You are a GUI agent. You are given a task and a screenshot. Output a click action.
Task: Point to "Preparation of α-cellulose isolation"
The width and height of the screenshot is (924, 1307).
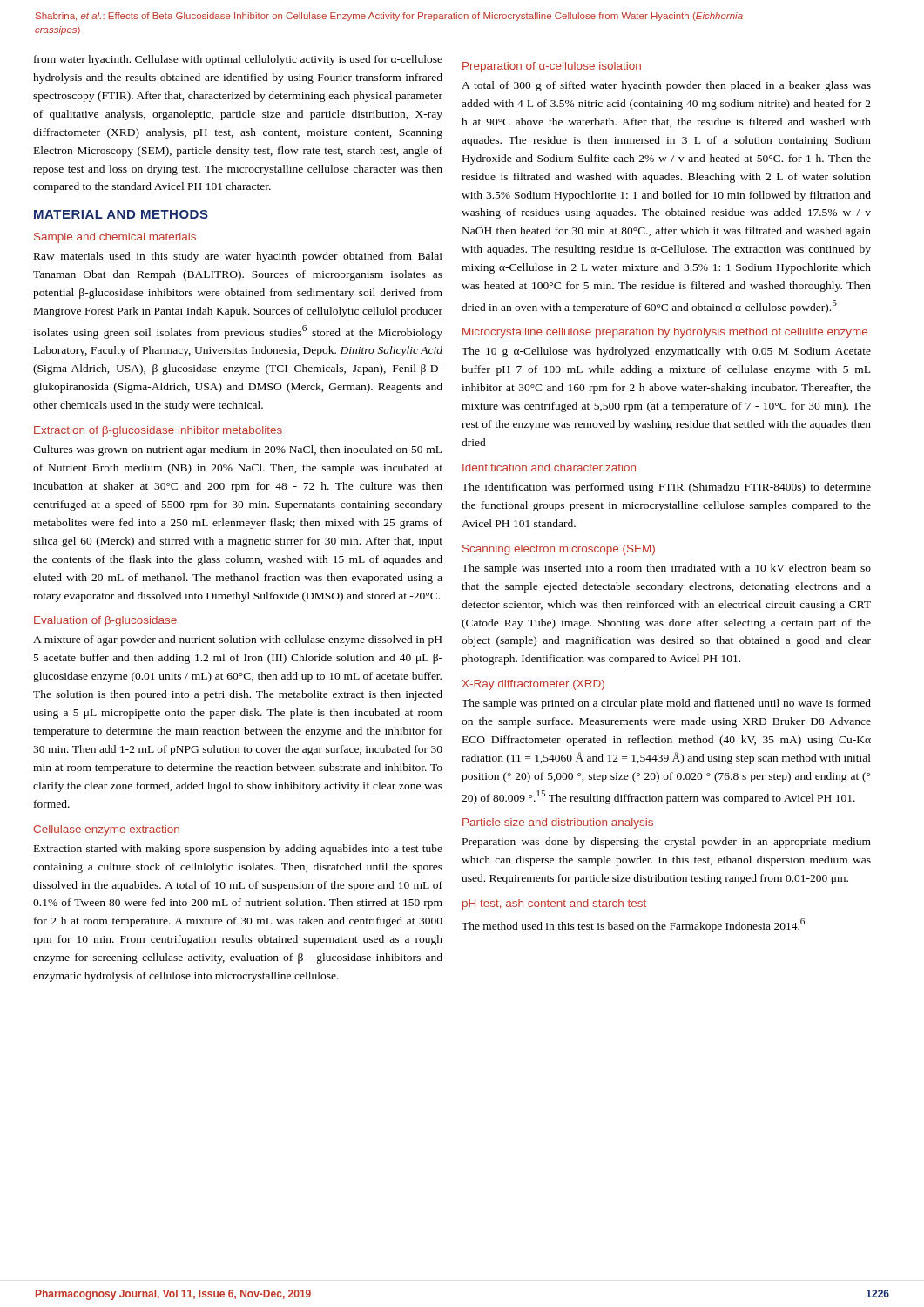coord(552,66)
